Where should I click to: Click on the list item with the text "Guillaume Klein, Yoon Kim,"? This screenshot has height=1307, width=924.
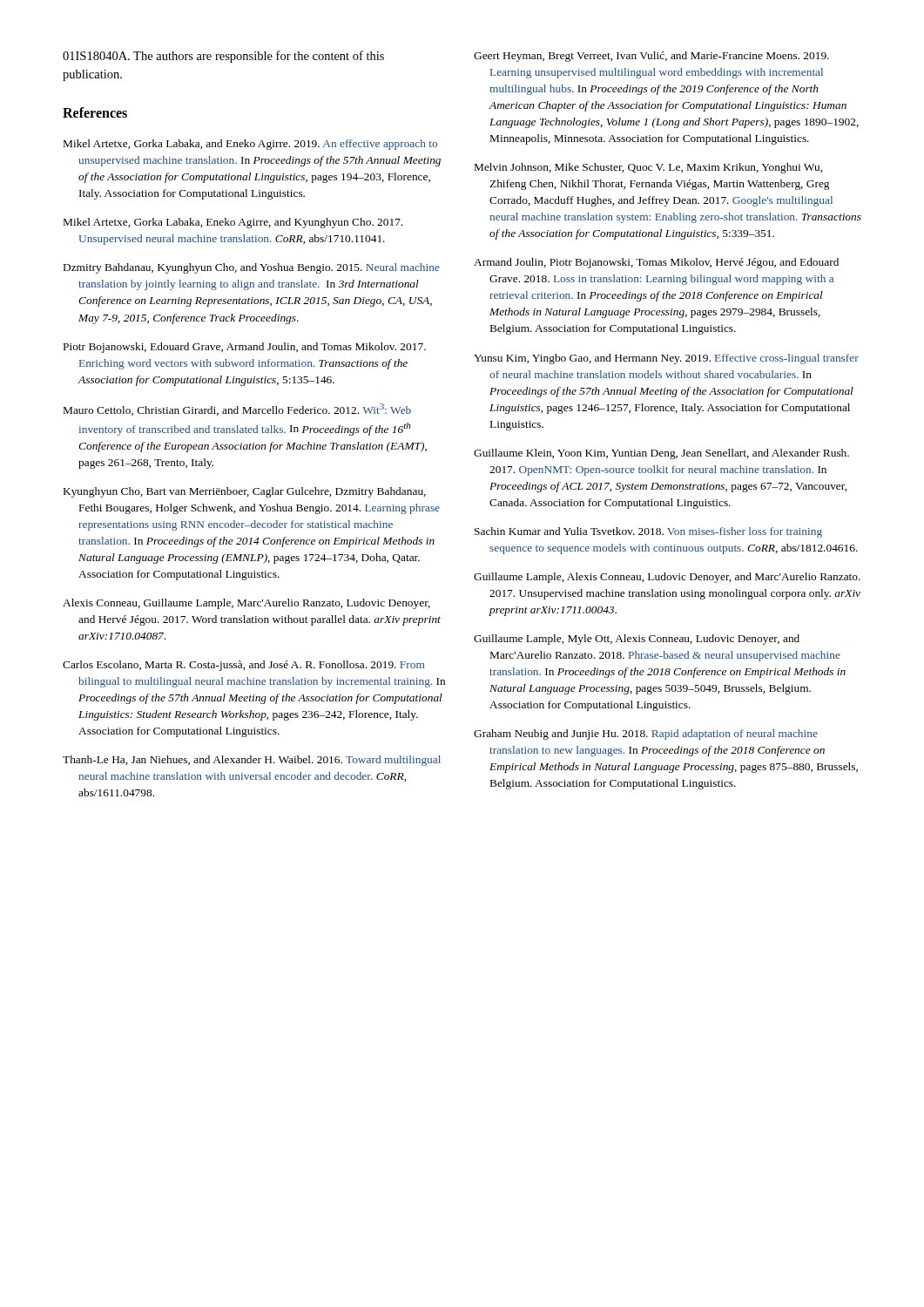pyautogui.click(x=662, y=477)
